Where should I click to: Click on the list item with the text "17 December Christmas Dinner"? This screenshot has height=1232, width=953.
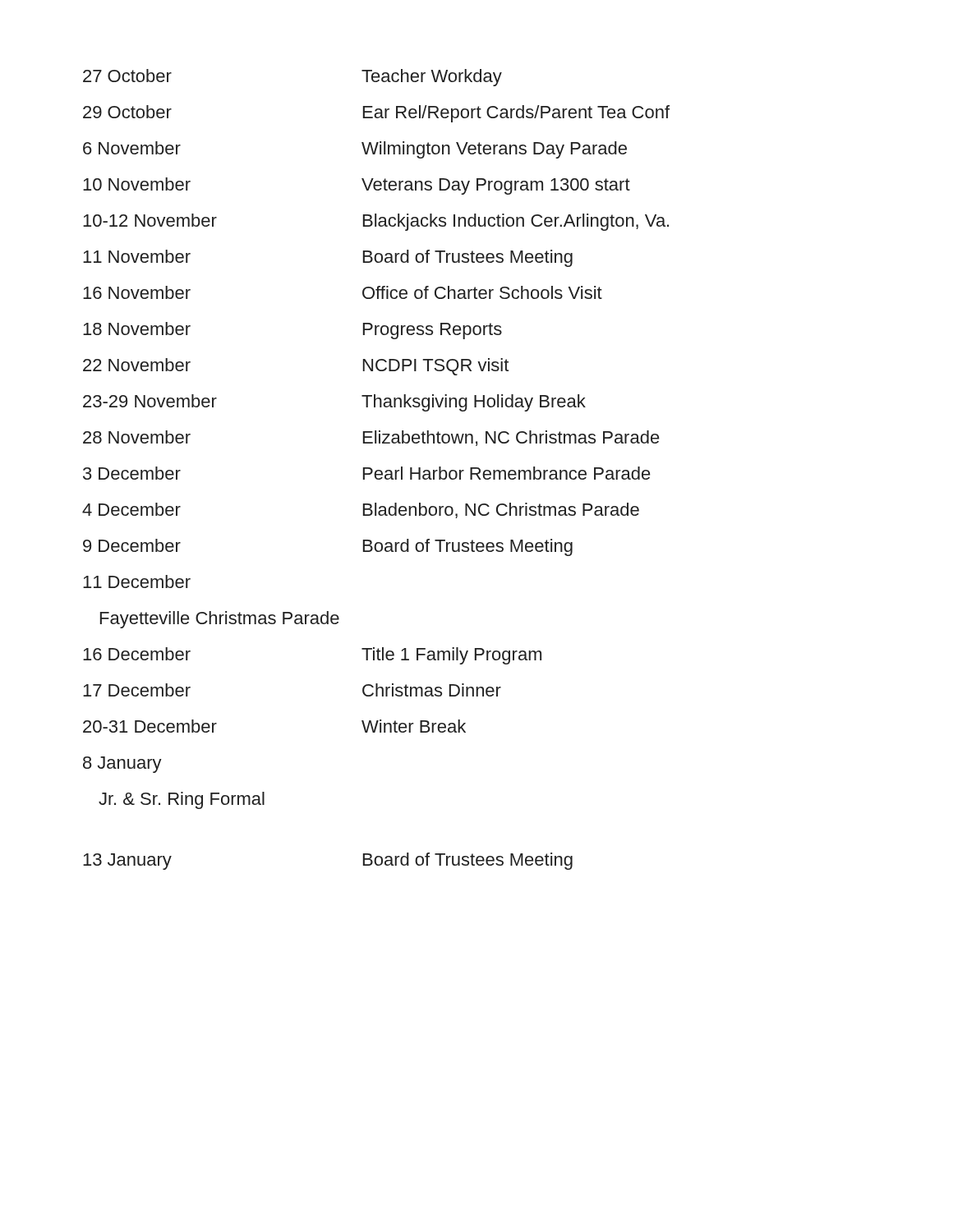(476, 691)
